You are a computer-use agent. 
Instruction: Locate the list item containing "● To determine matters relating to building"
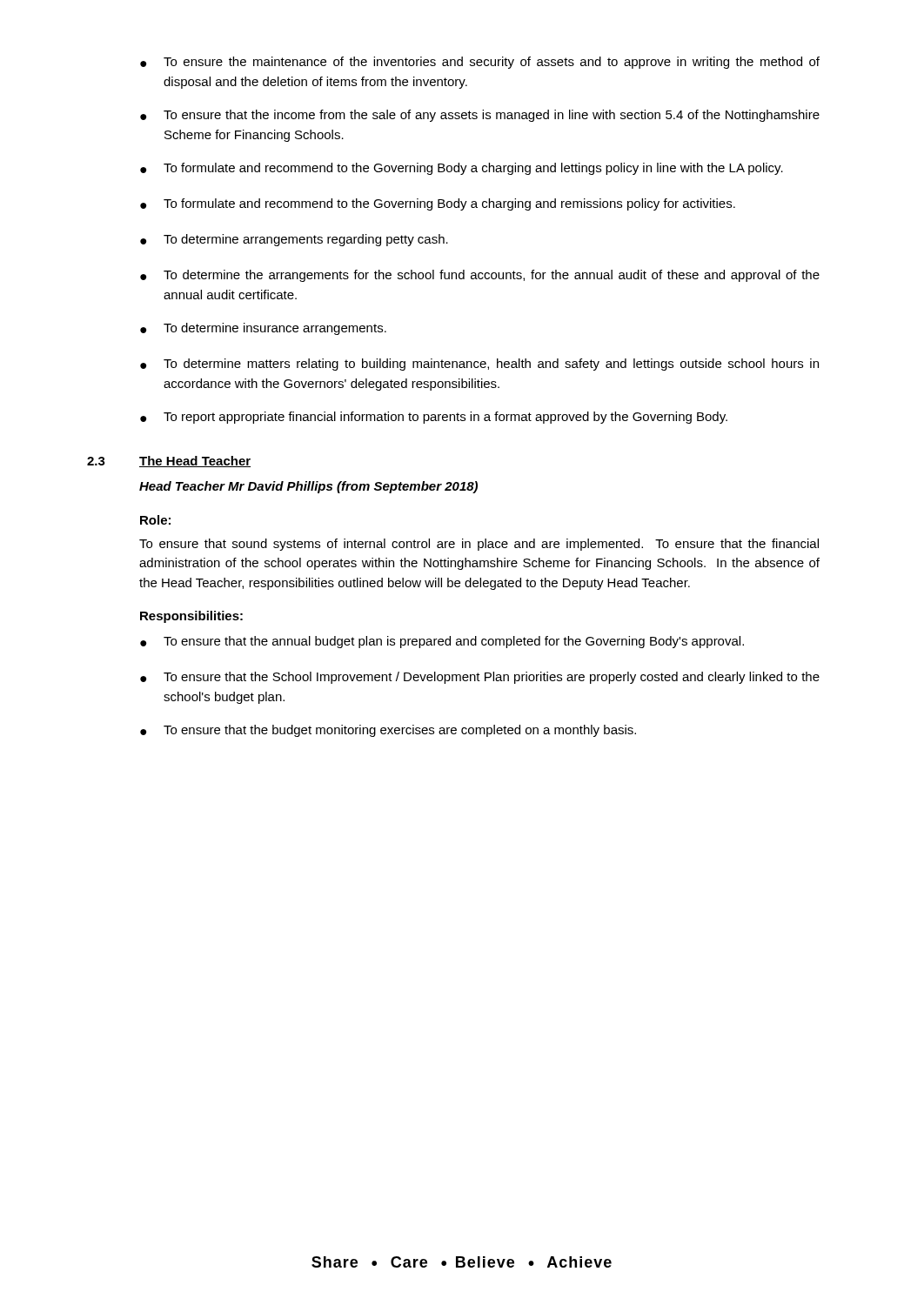[479, 374]
